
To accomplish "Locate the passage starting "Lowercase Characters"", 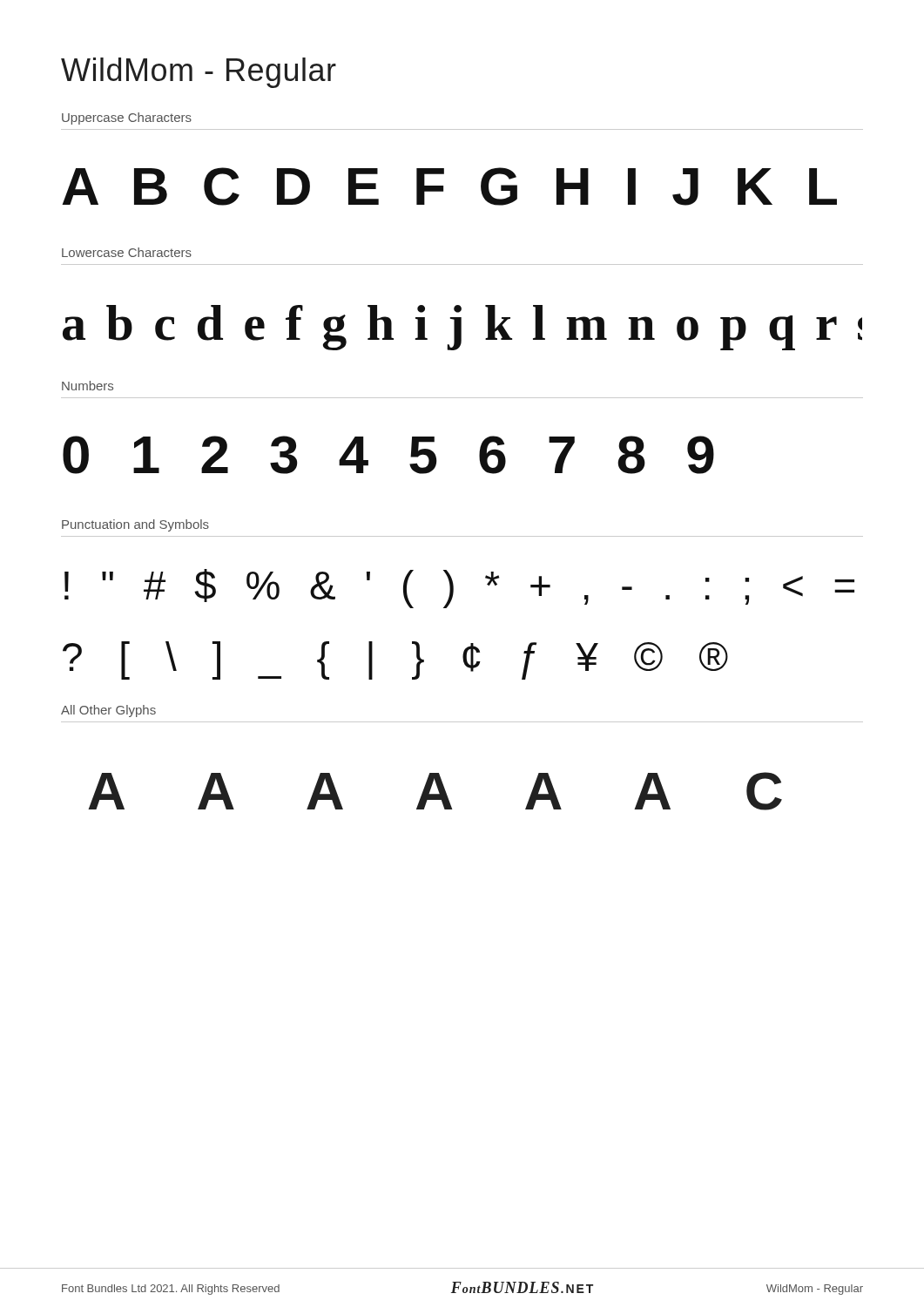I will click(126, 252).
